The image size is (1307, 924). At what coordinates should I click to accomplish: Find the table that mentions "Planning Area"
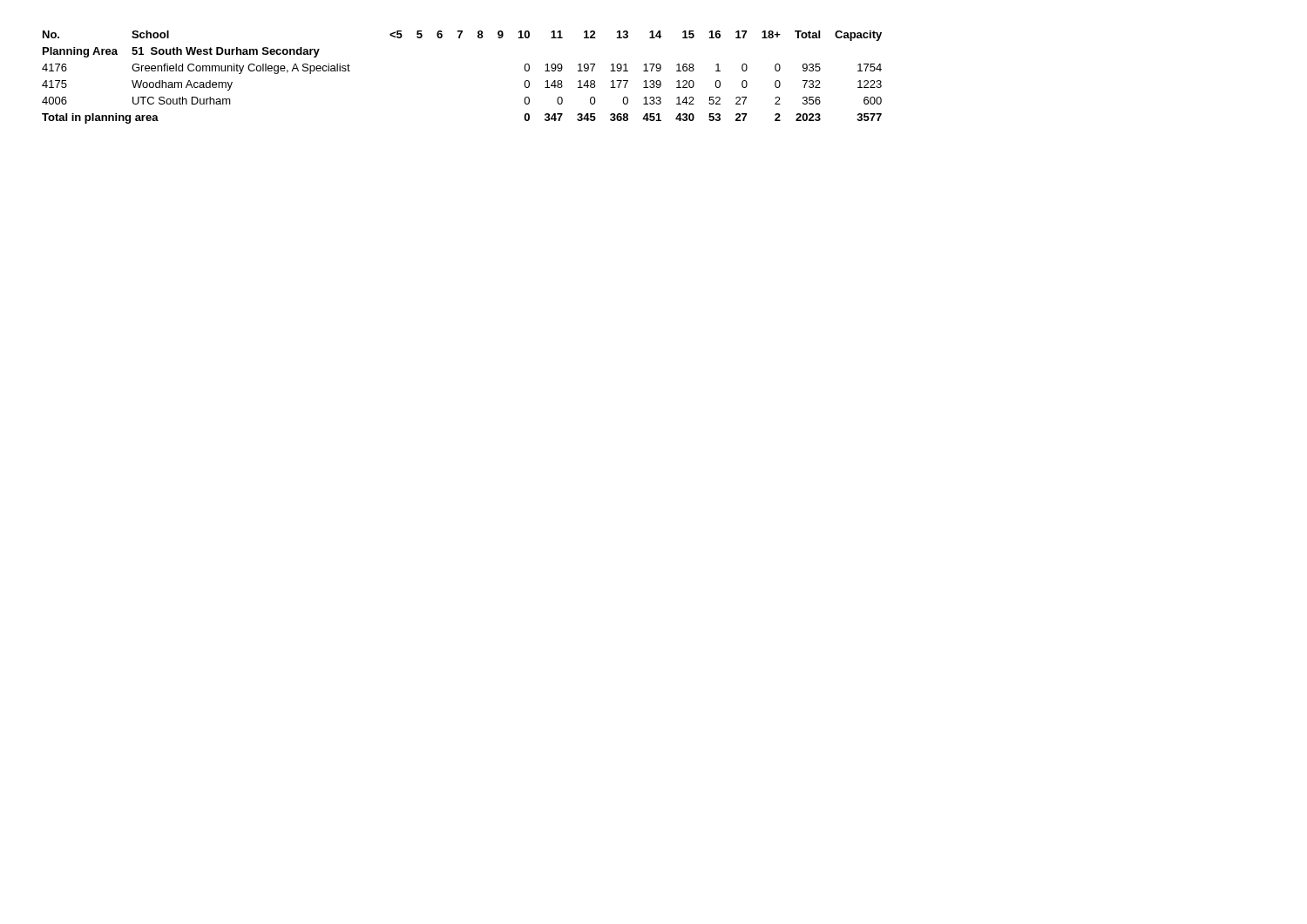462,76
